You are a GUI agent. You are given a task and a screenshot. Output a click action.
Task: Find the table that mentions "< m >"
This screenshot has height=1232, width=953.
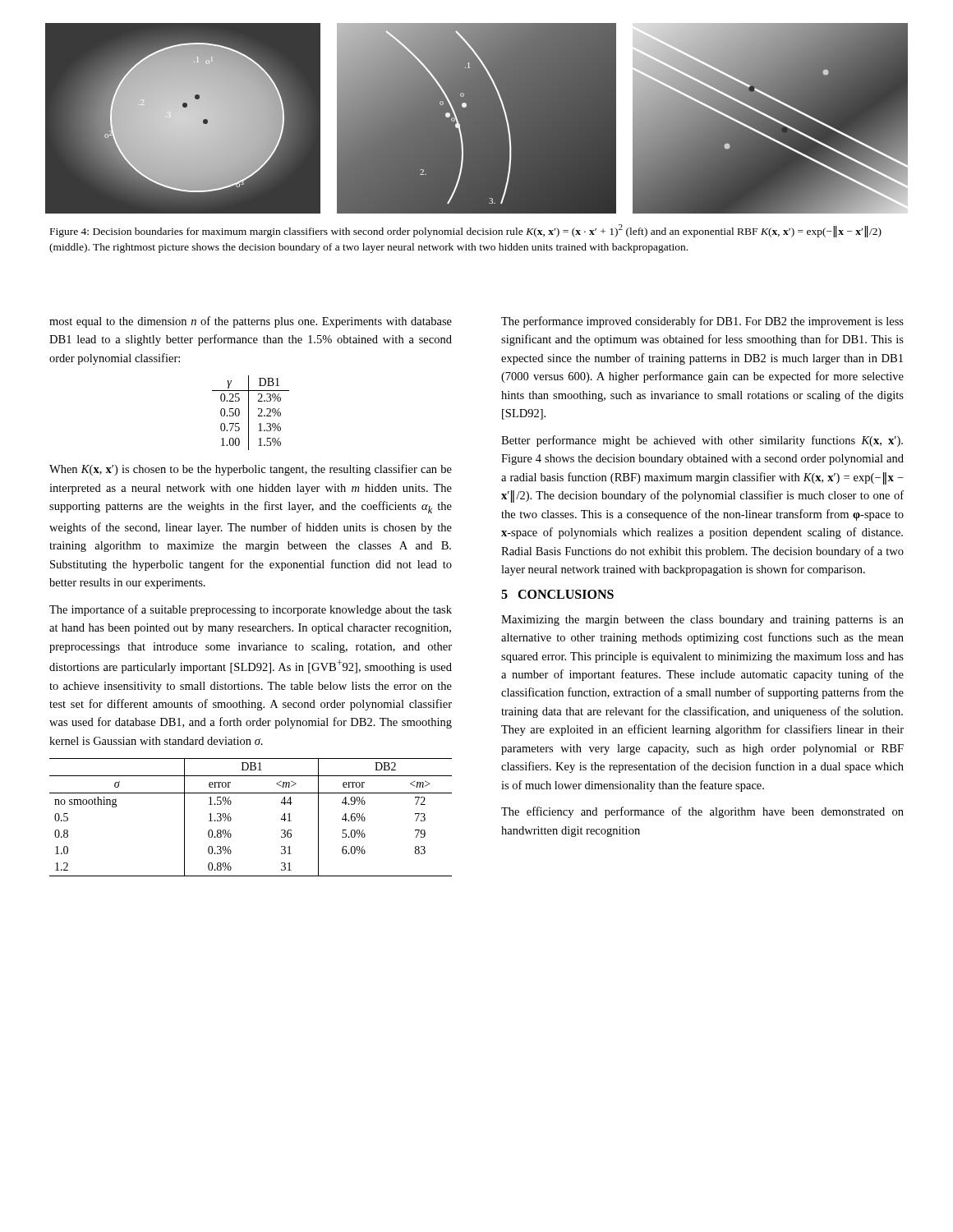[x=251, y=818]
